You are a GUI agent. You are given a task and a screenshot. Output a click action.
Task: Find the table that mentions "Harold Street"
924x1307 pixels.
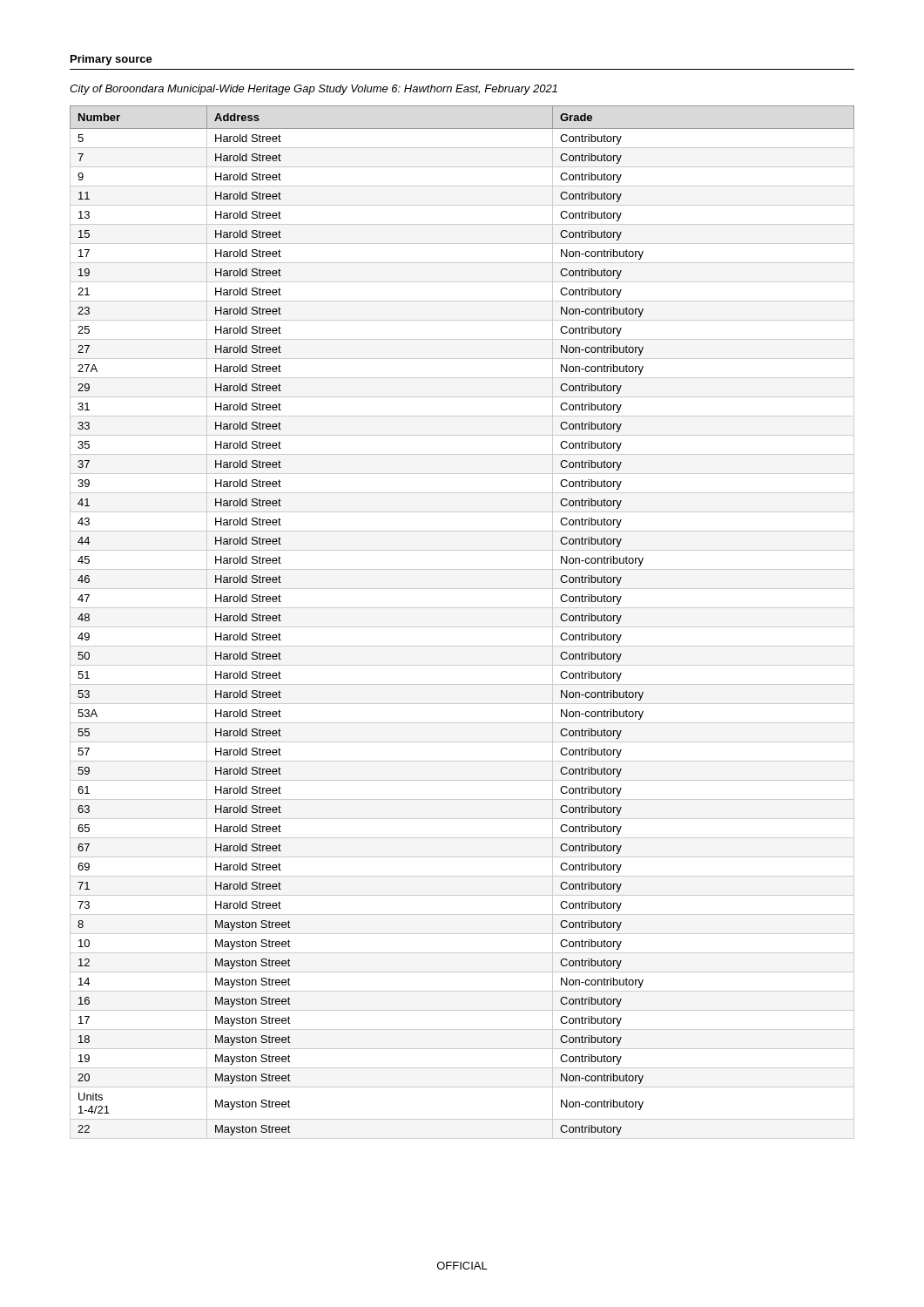tap(462, 622)
